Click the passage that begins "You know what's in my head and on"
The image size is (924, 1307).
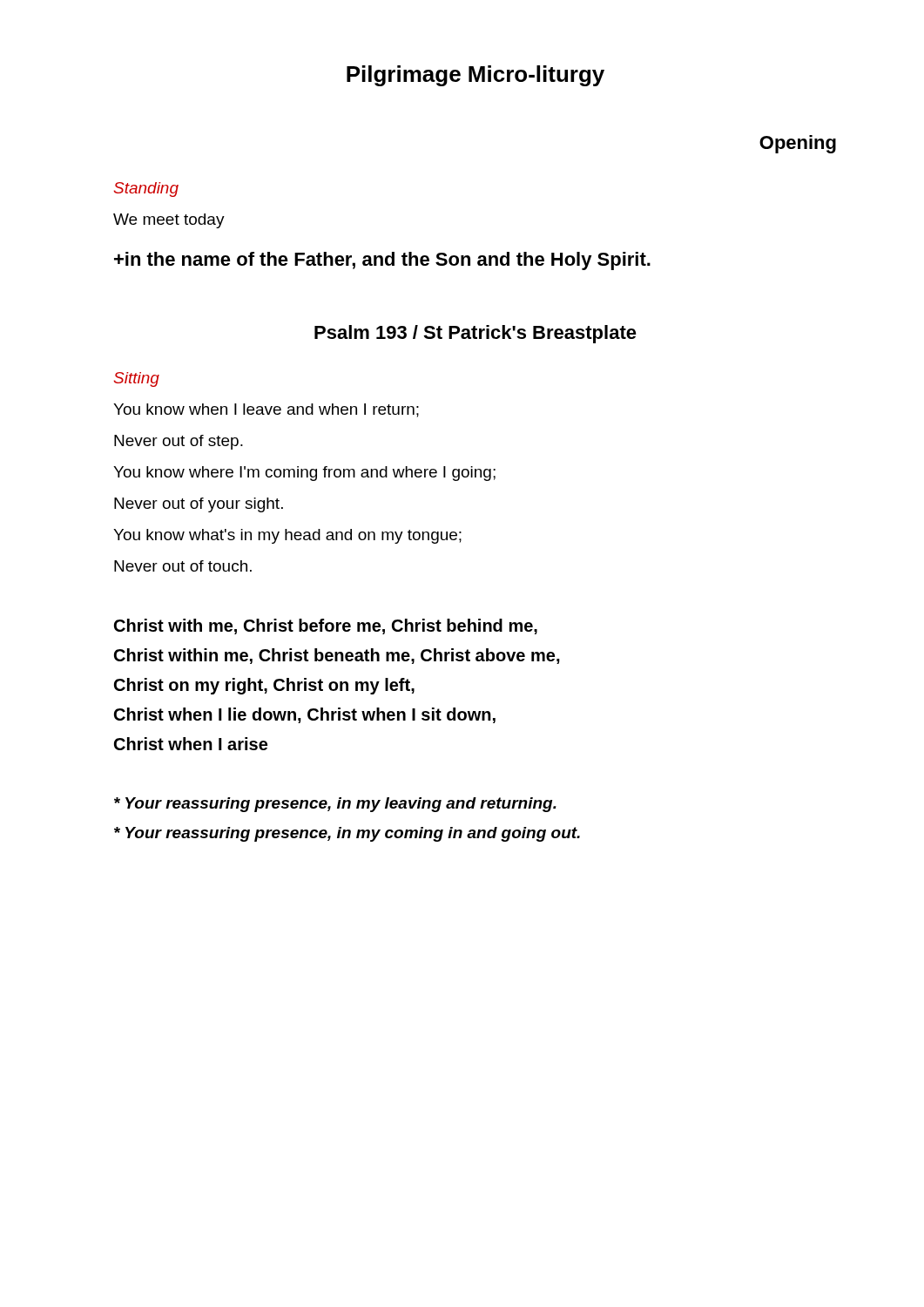coord(288,534)
